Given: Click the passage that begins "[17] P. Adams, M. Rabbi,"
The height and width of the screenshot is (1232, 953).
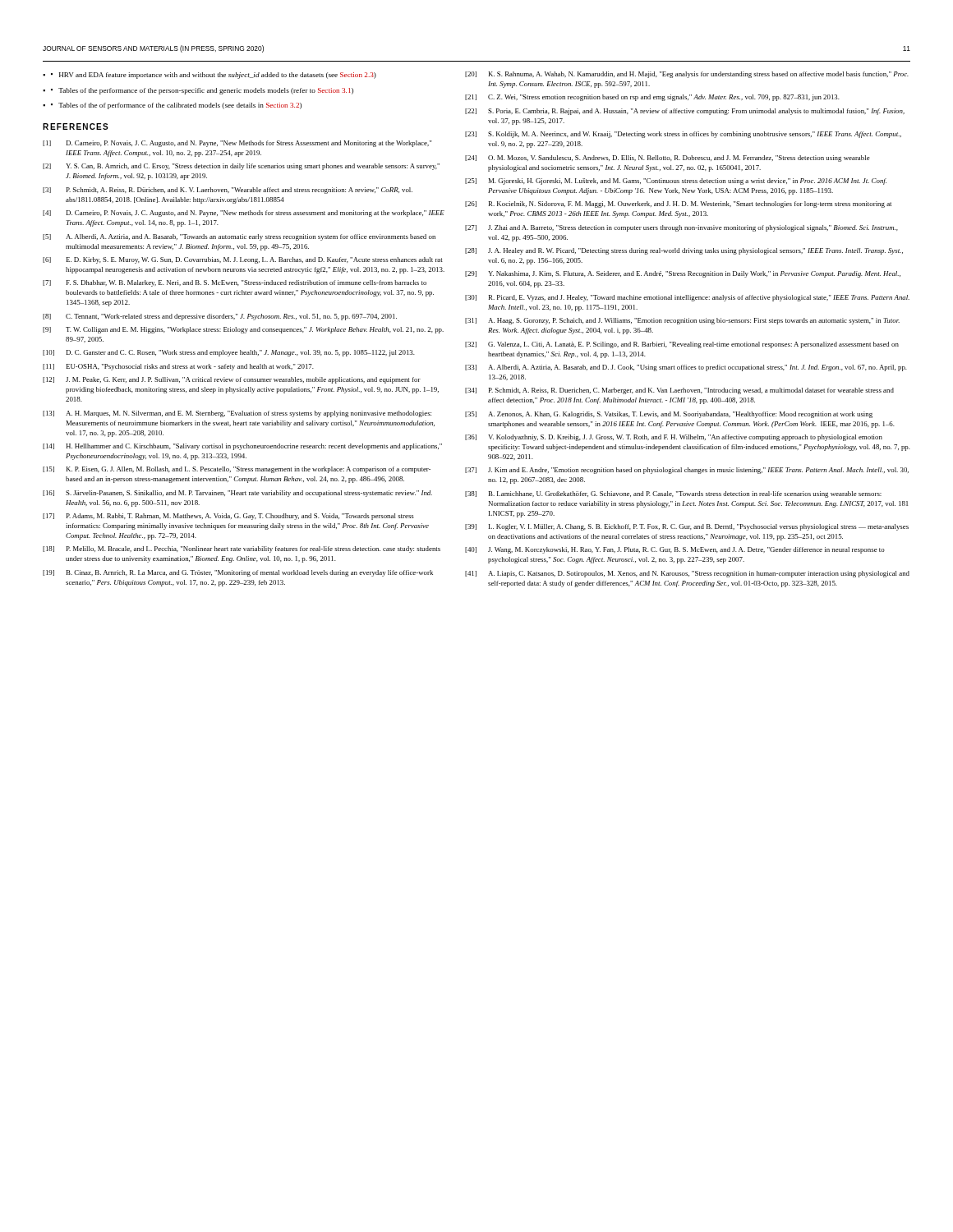Looking at the screenshot, I should click(x=244, y=526).
